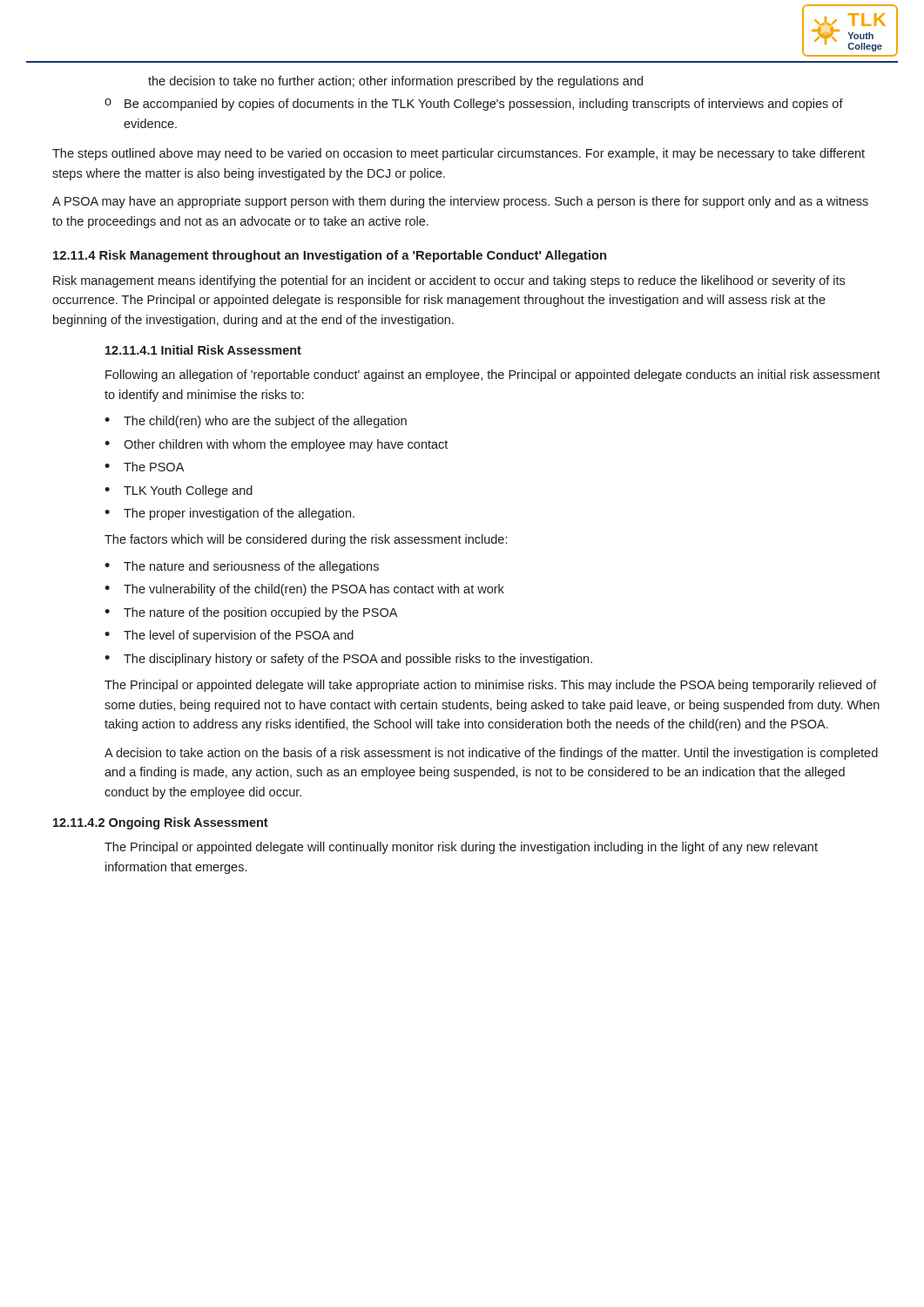Find the passage starting "Following an allegation of 'reportable conduct'"

point(492,385)
